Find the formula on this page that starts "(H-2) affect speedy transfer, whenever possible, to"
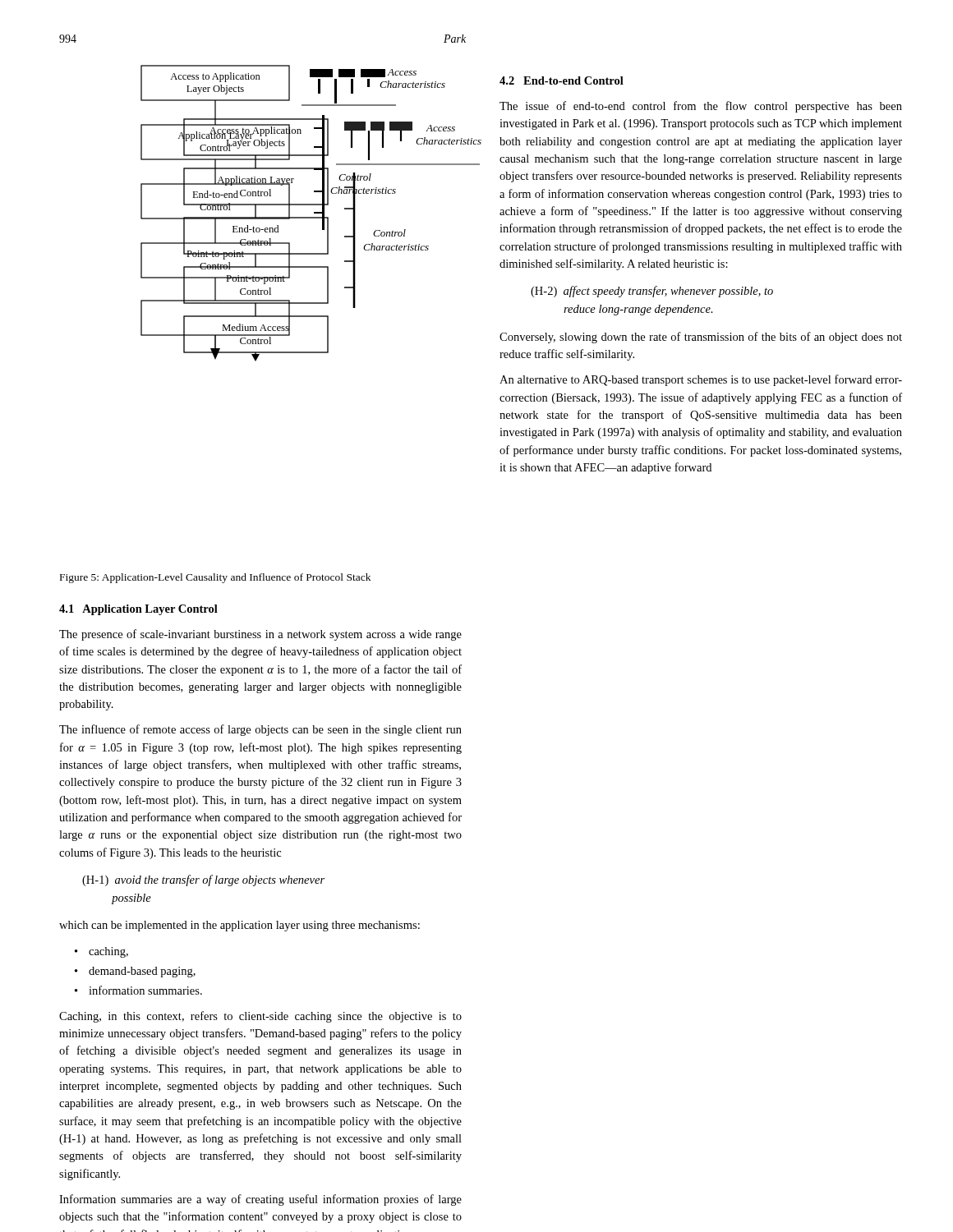This screenshot has width=953, height=1232. pyautogui.click(x=652, y=300)
